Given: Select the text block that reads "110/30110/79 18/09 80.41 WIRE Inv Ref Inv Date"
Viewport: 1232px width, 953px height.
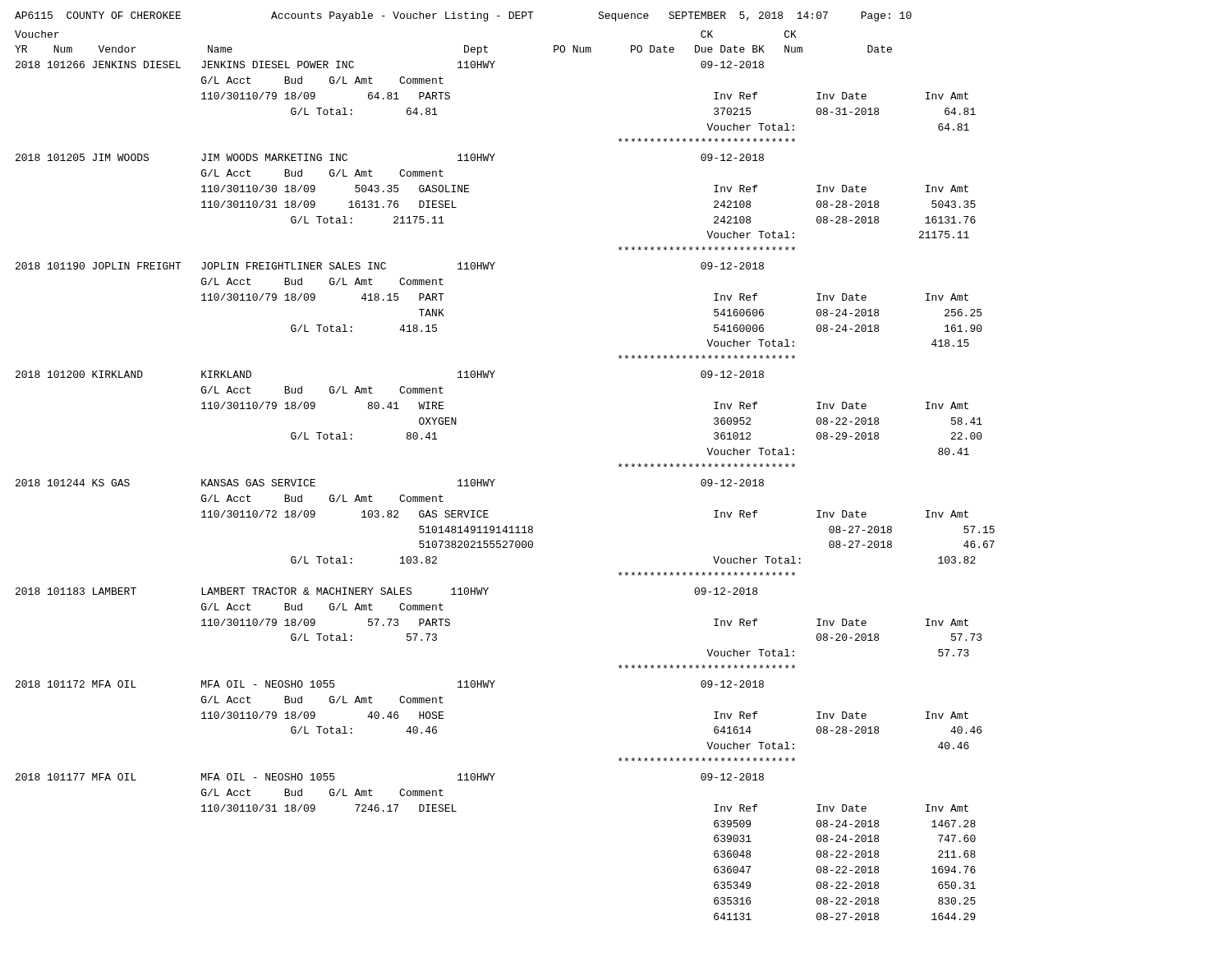Looking at the screenshot, I should point(255,405).
